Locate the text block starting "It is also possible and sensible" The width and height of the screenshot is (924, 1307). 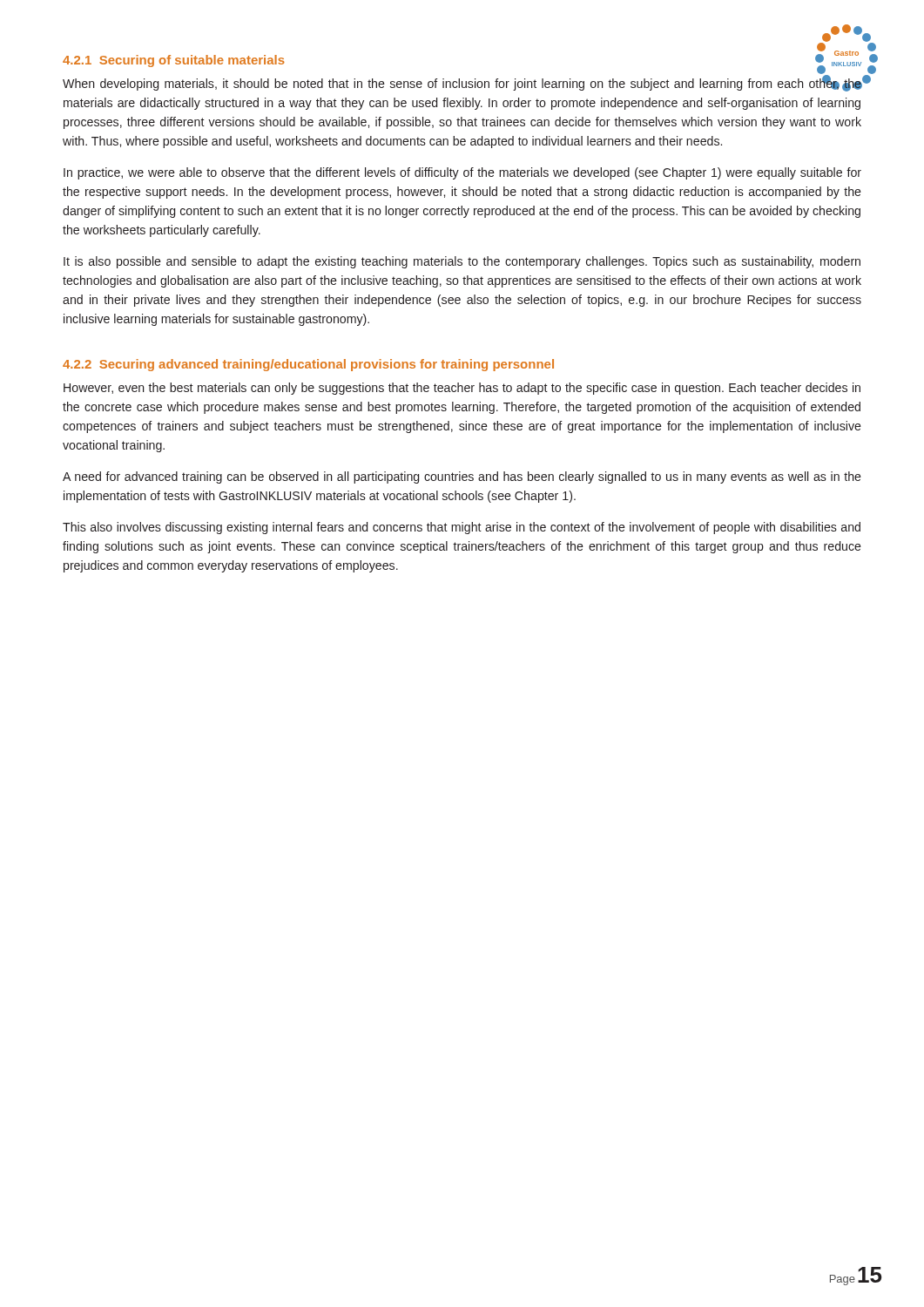(x=462, y=290)
